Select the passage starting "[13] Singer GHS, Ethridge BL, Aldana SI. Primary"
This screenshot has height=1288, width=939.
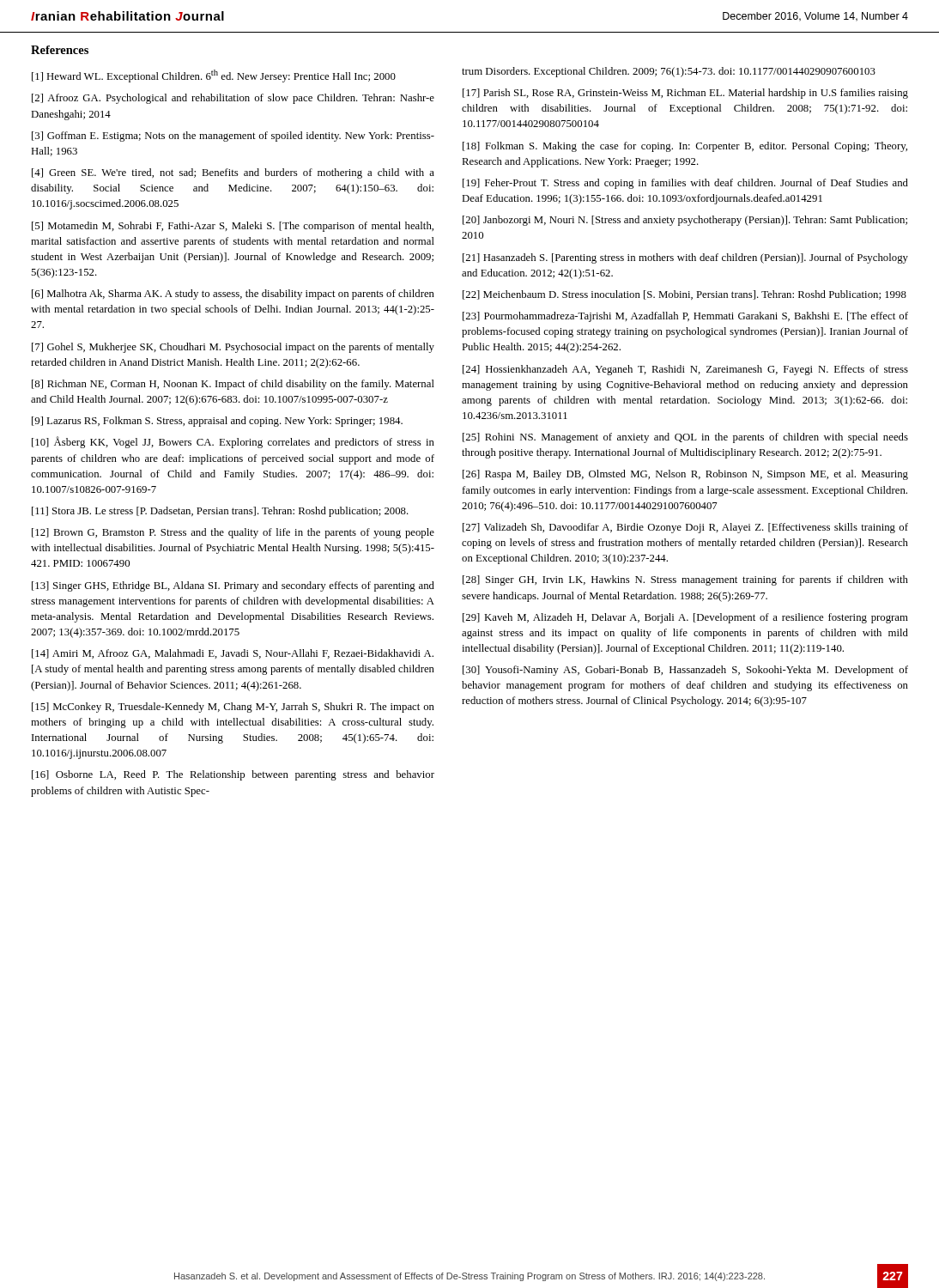[233, 609]
